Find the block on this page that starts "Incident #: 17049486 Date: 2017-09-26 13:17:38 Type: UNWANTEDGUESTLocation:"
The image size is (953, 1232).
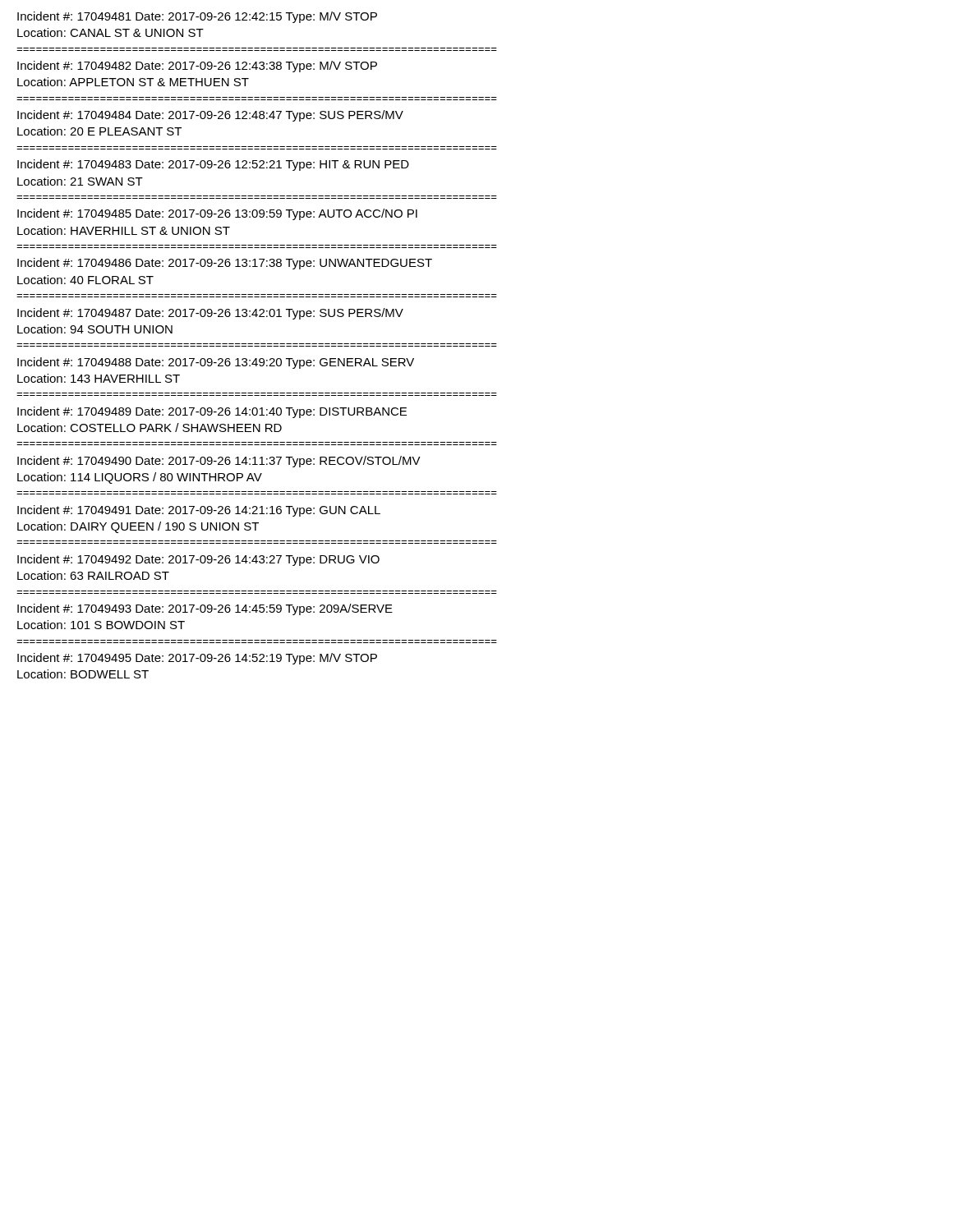[225, 264]
